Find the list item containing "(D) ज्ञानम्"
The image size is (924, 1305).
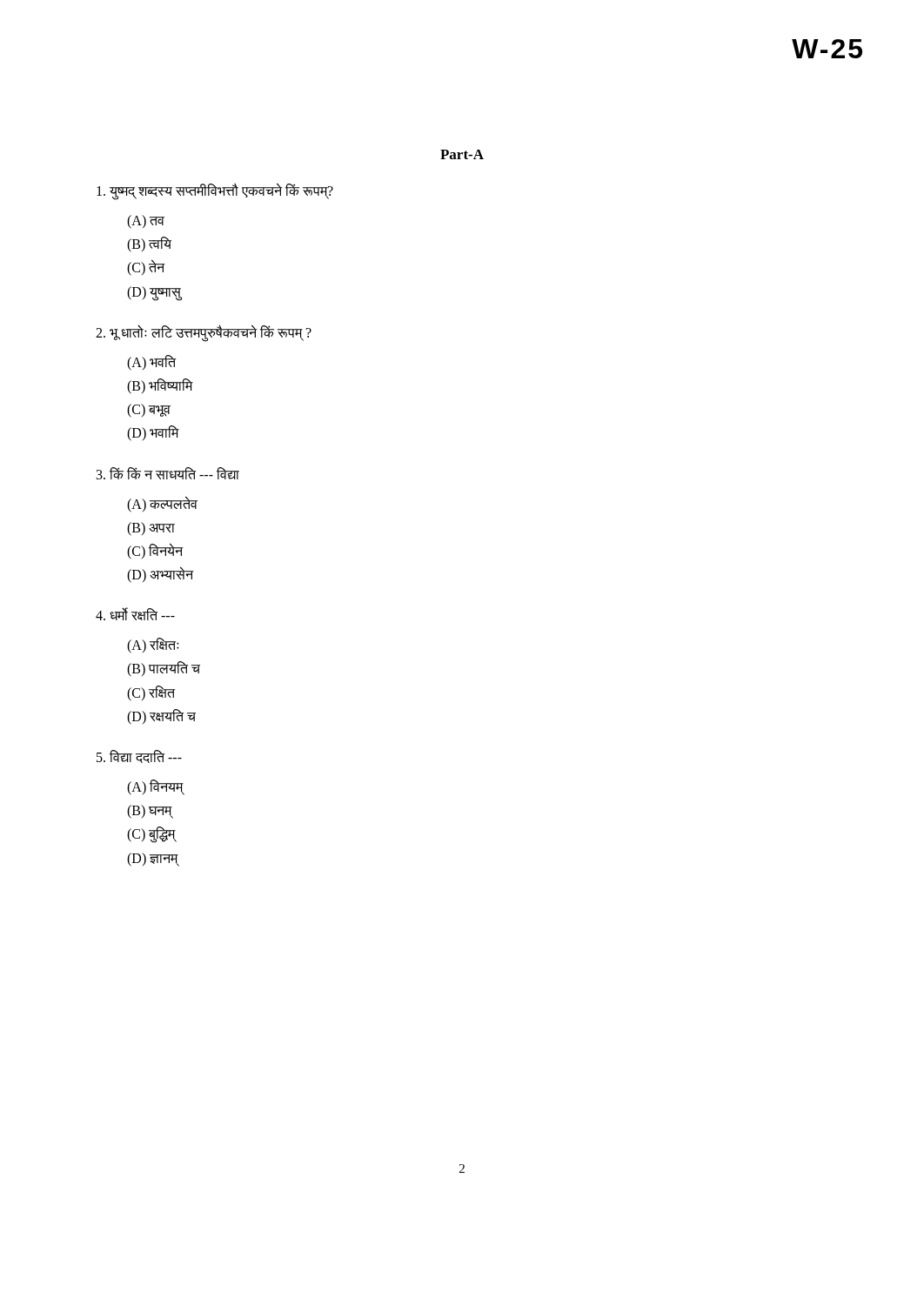coord(152,858)
